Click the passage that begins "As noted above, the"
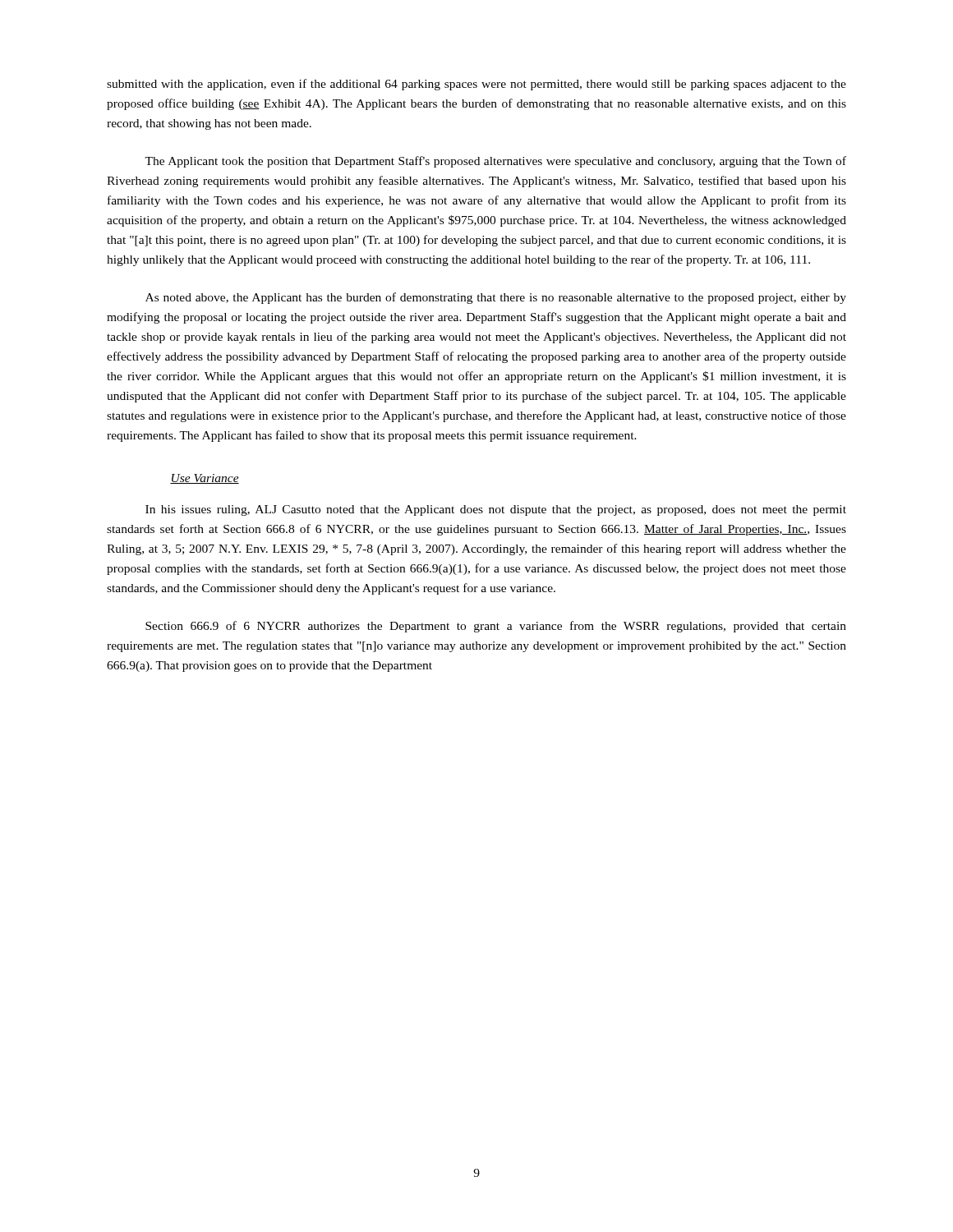953x1232 pixels. point(476,366)
